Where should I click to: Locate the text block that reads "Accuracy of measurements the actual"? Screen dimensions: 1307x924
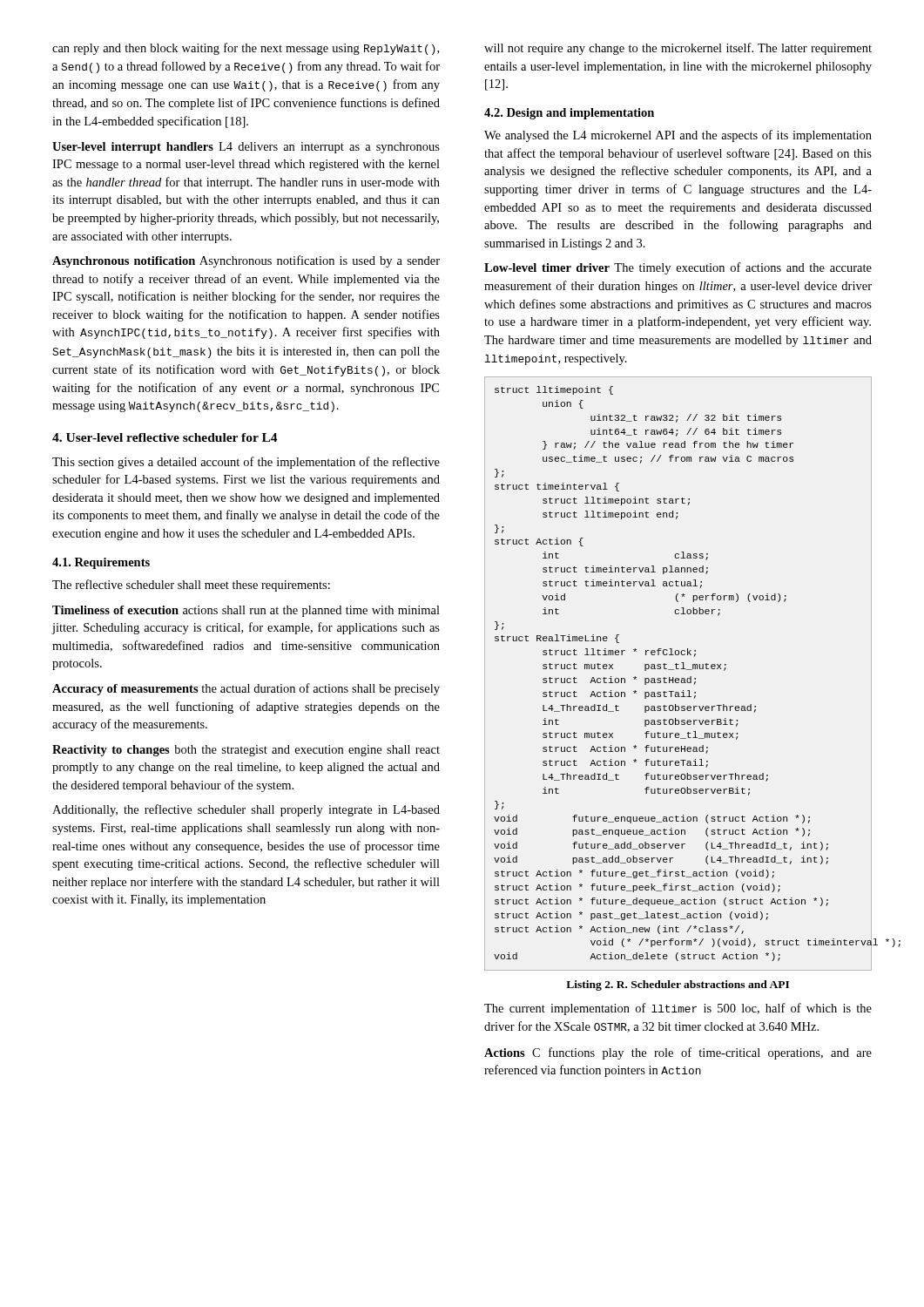[246, 706]
